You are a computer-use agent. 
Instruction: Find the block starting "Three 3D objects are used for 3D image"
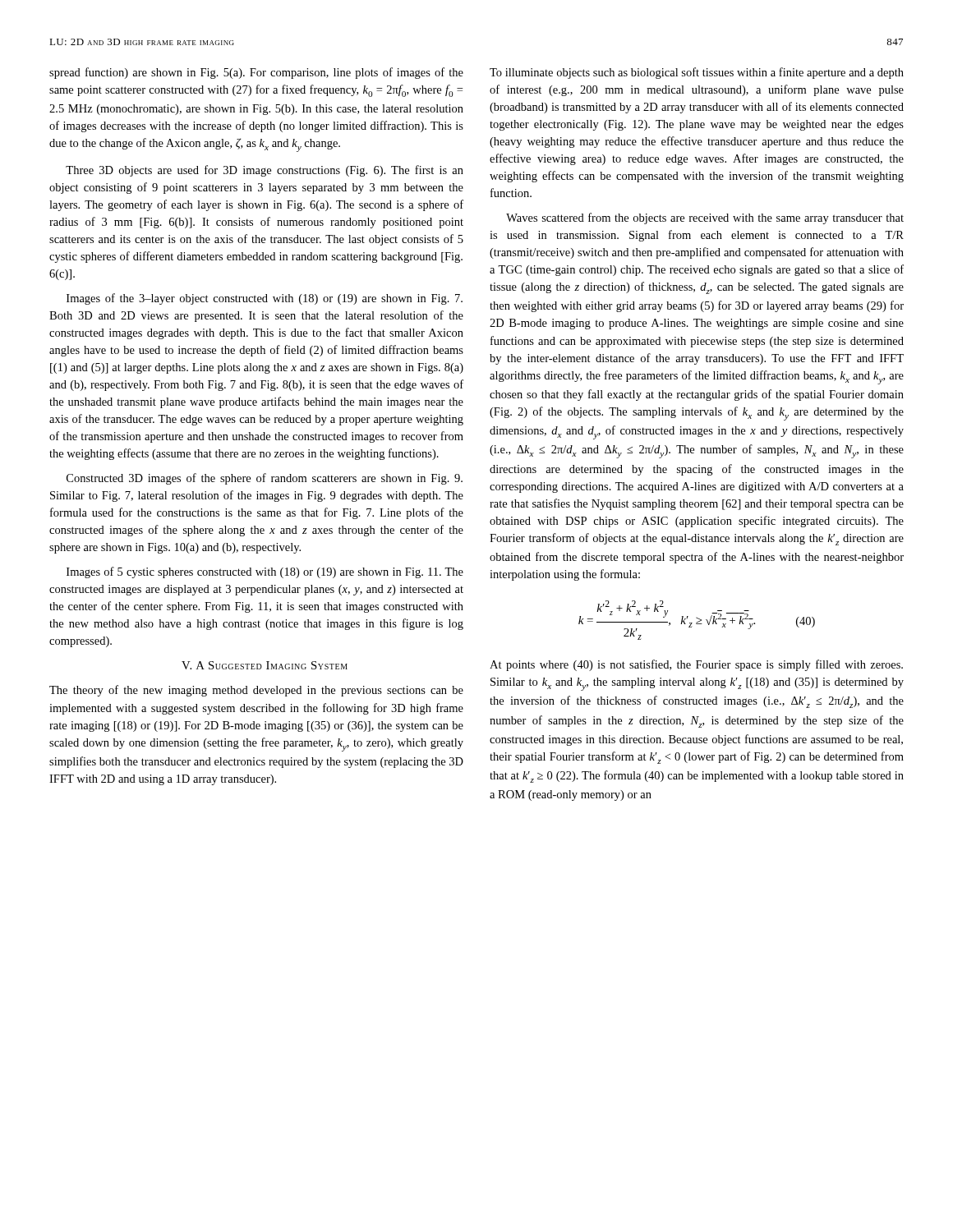pos(256,222)
